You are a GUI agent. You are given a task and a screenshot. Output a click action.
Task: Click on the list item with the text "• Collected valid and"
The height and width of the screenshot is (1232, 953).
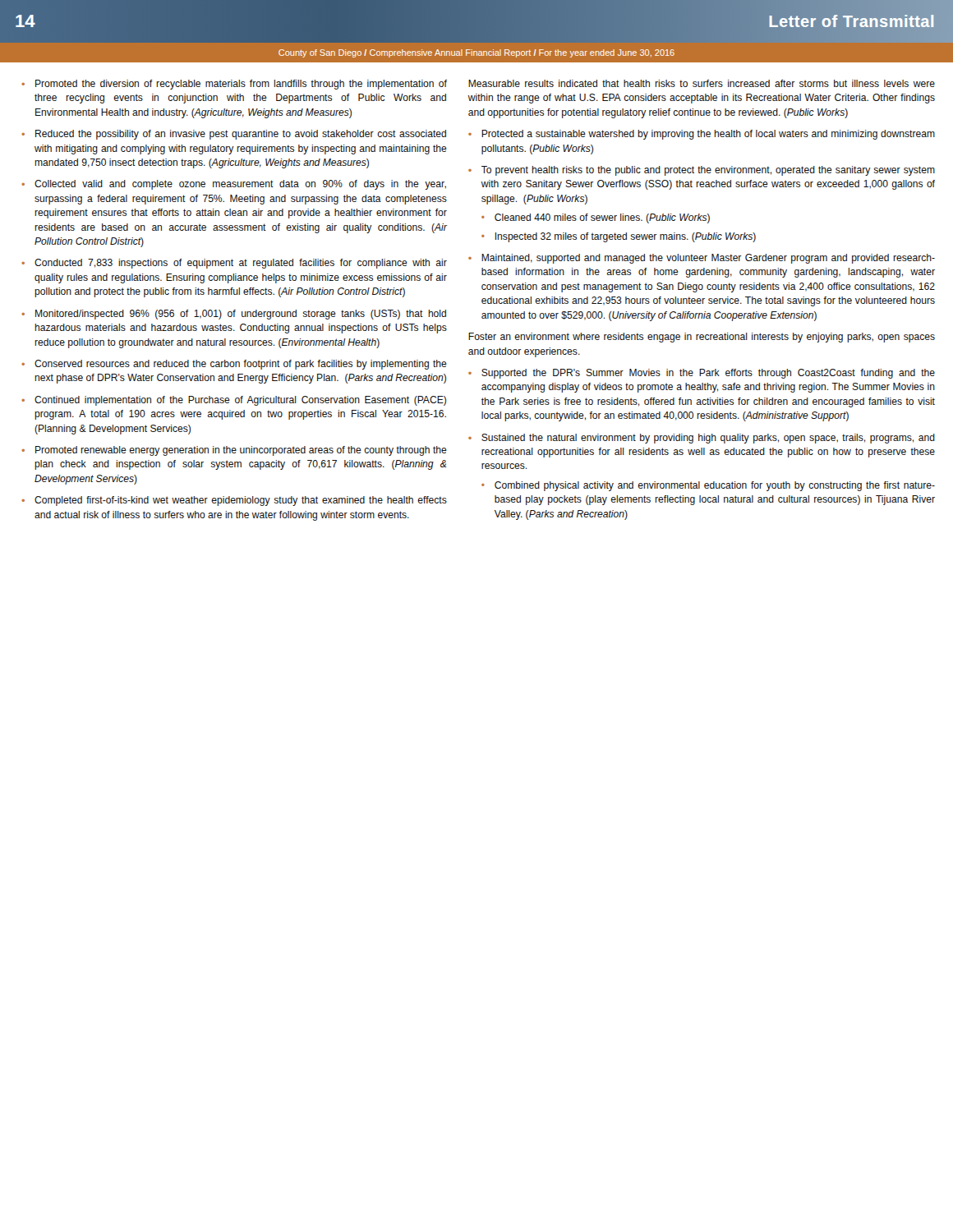[234, 213]
